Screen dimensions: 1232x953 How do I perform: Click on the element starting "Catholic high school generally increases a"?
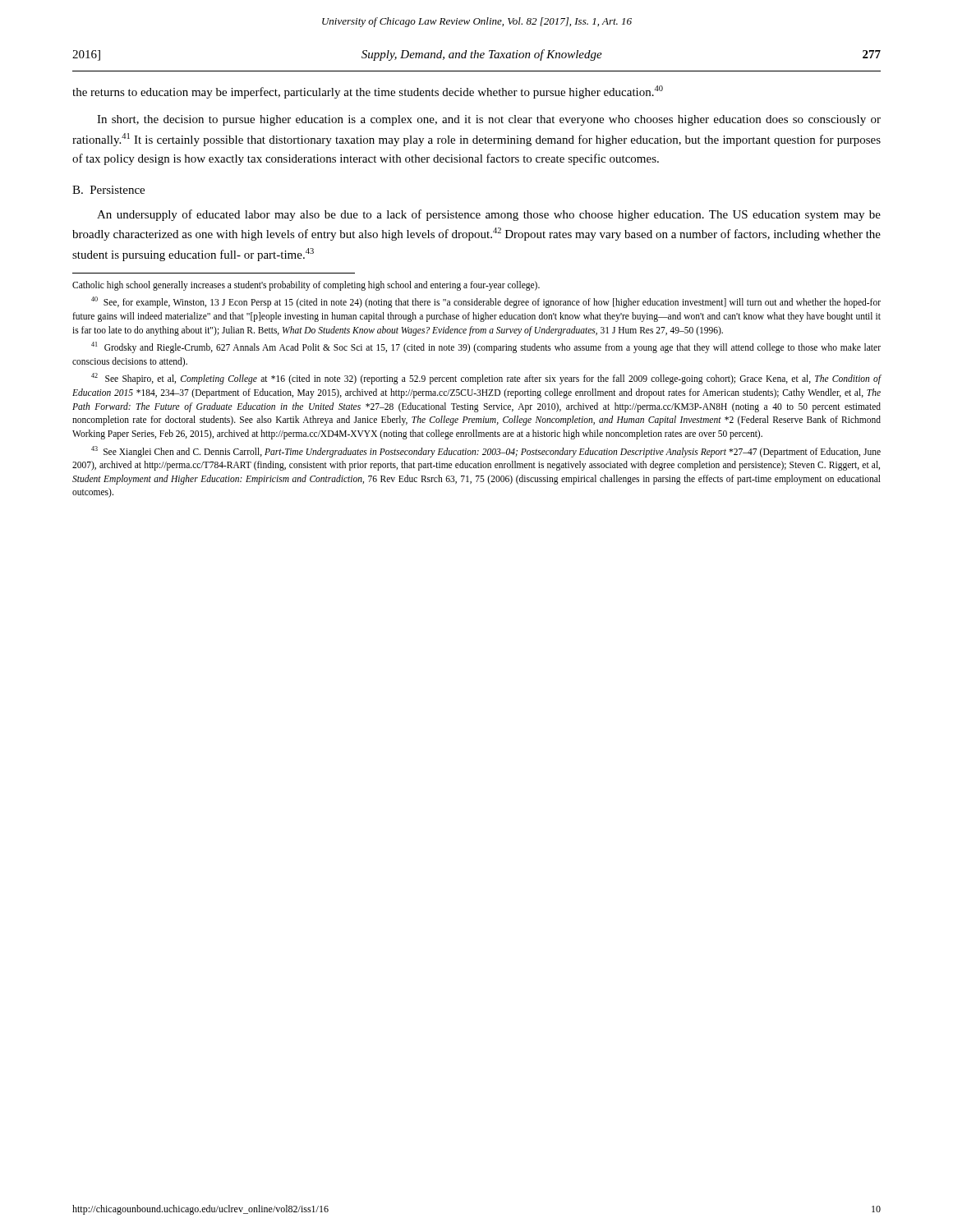point(306,285)
